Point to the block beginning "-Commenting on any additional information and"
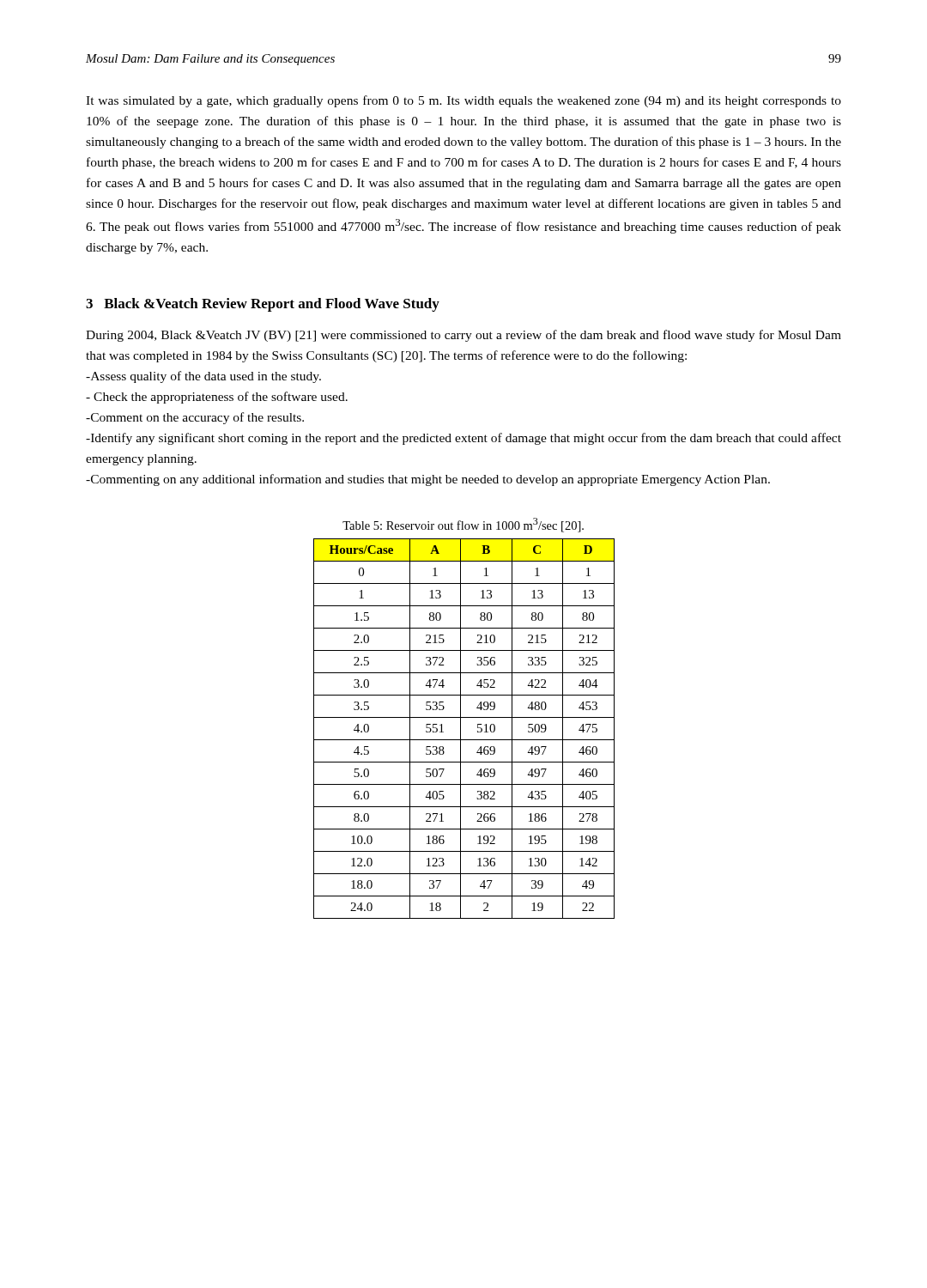Screen dimensions: 1288x927 tap(428, 479)
